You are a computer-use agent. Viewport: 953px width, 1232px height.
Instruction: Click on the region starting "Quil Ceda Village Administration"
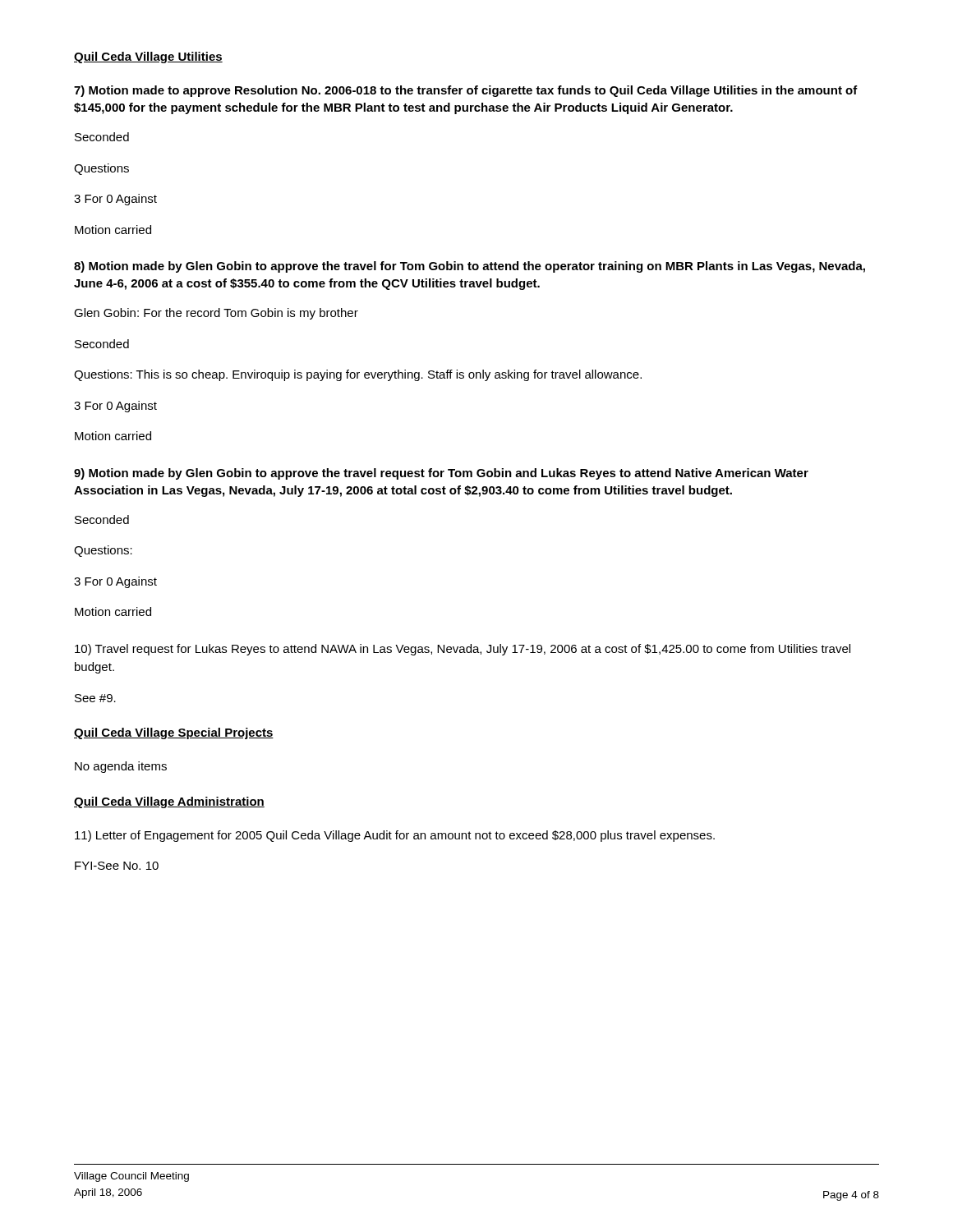(x=169, y=801)
